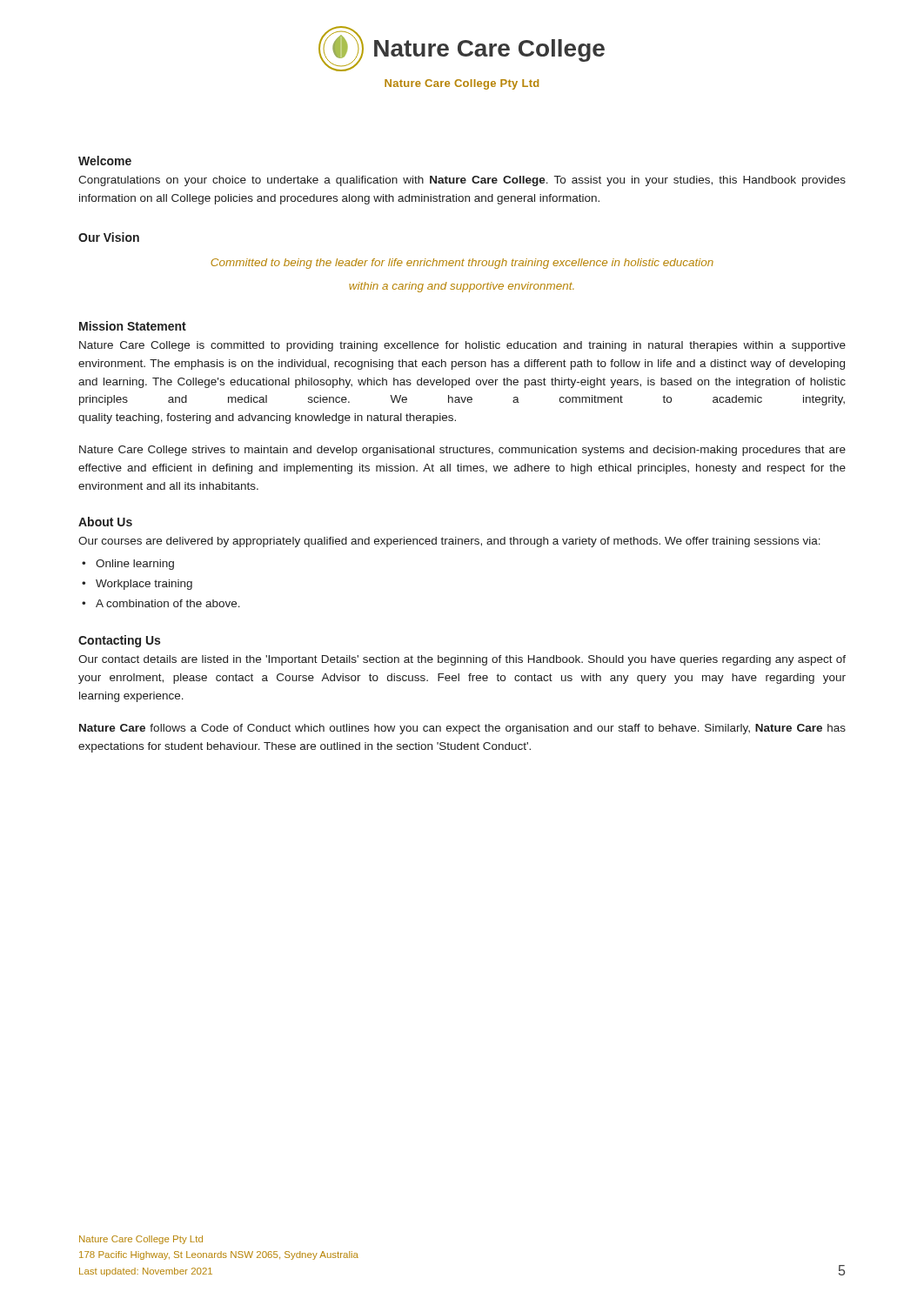
Task: Click on the region starting "within a caring and supportive"
Action: tap(462, 286)
